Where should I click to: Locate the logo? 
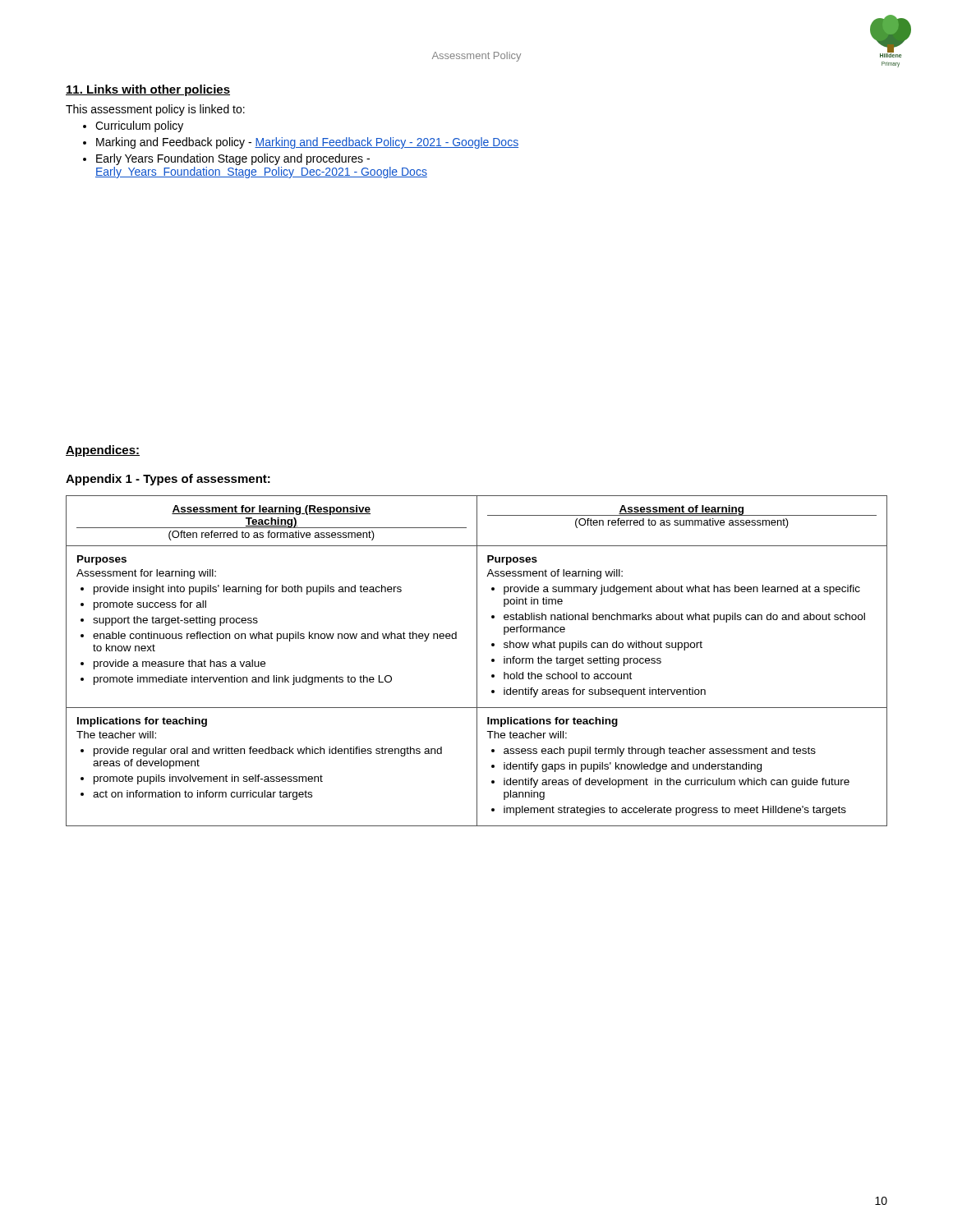tap(891, 43)
